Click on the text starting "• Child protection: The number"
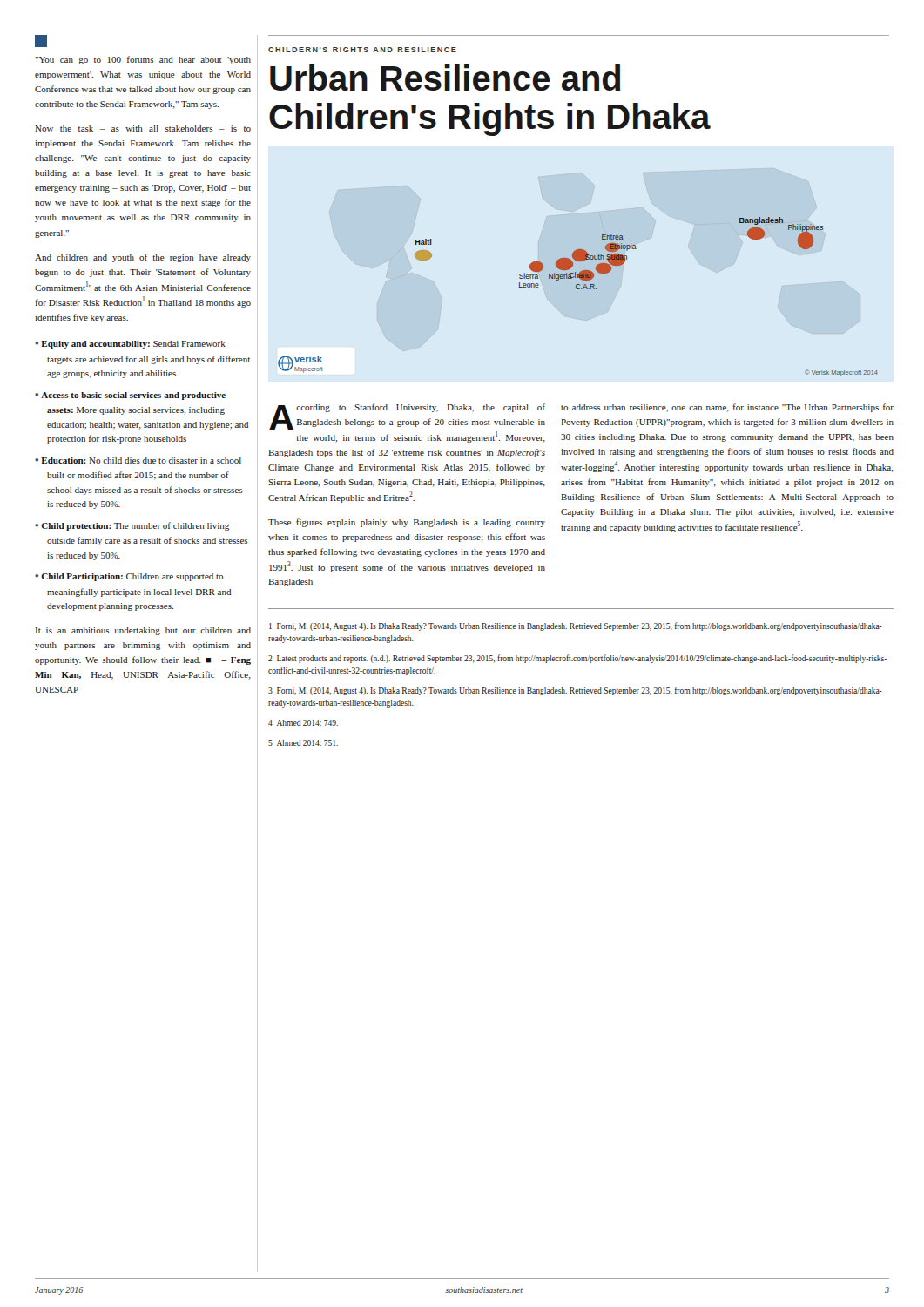Image resolution: width=924 pixels, height=1307 pixels. tap(141, 539)
